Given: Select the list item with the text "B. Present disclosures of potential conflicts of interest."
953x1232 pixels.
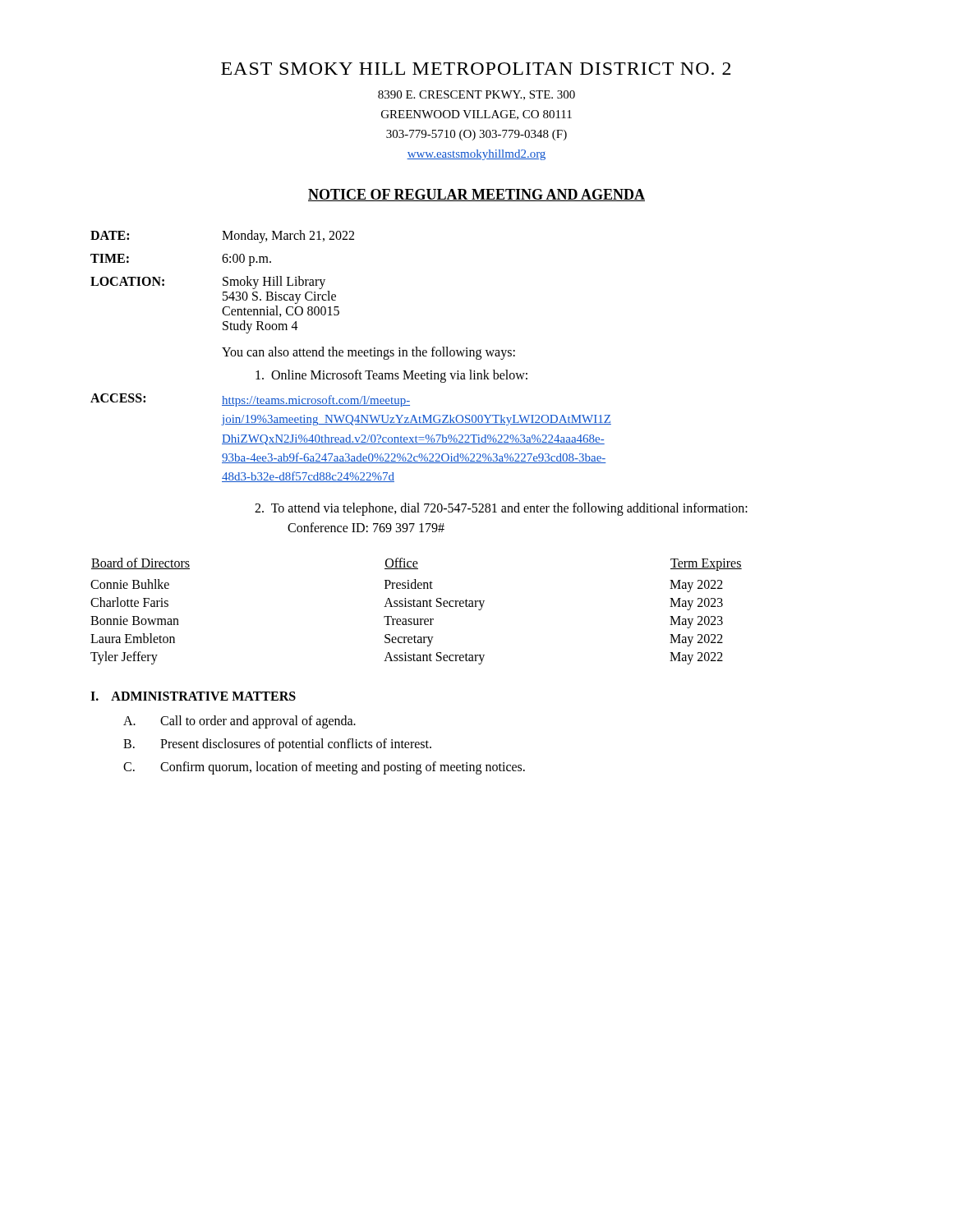Looking at the screenshot, I should point(278,744).
